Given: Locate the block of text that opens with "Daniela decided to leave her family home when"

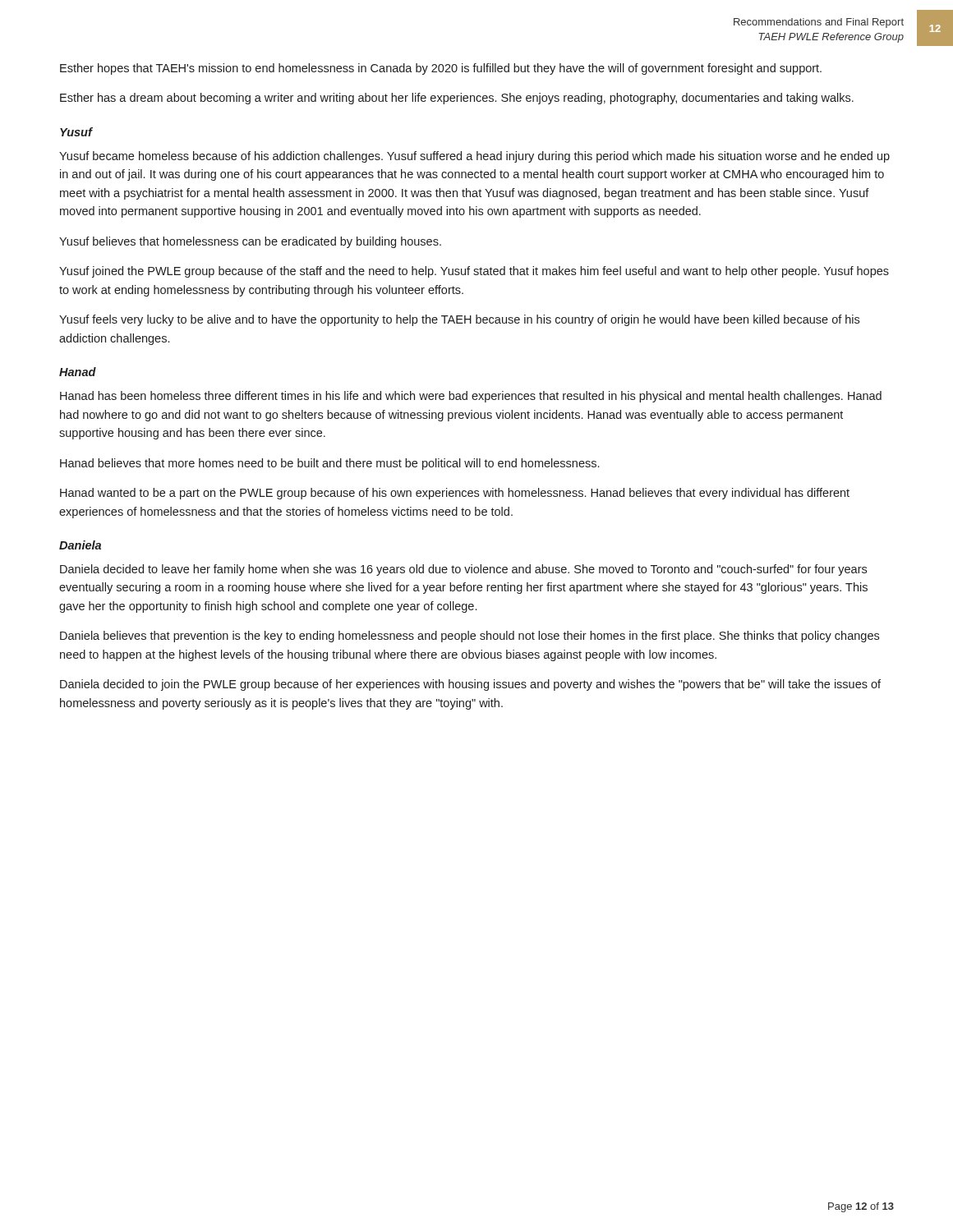Looking at the screenshot, I should [x=464, y=588].
